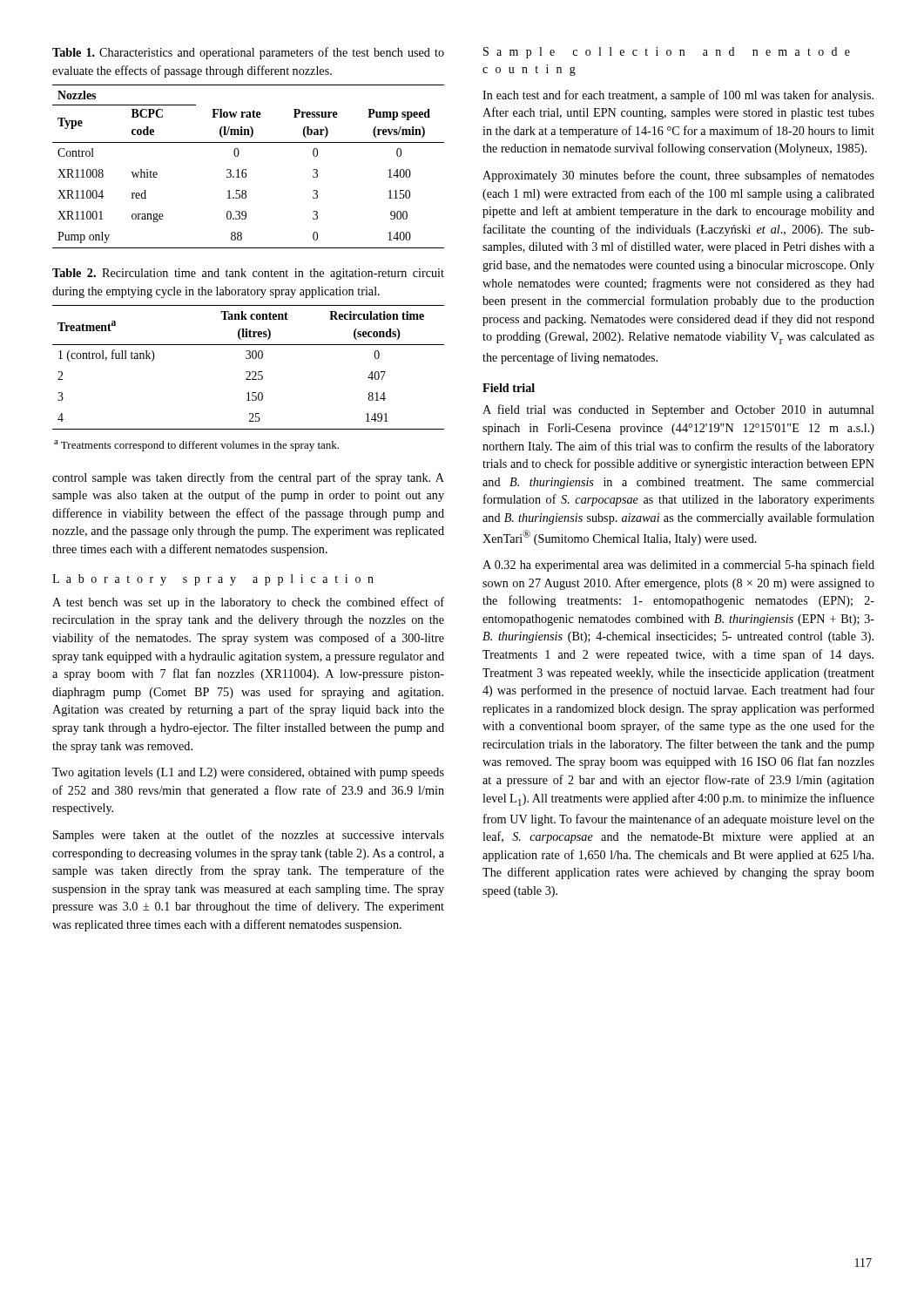This screenshot has width=924, height=1307.
Task: Find the block on this page that starts "In each test and for"
Action: point(678,122)
